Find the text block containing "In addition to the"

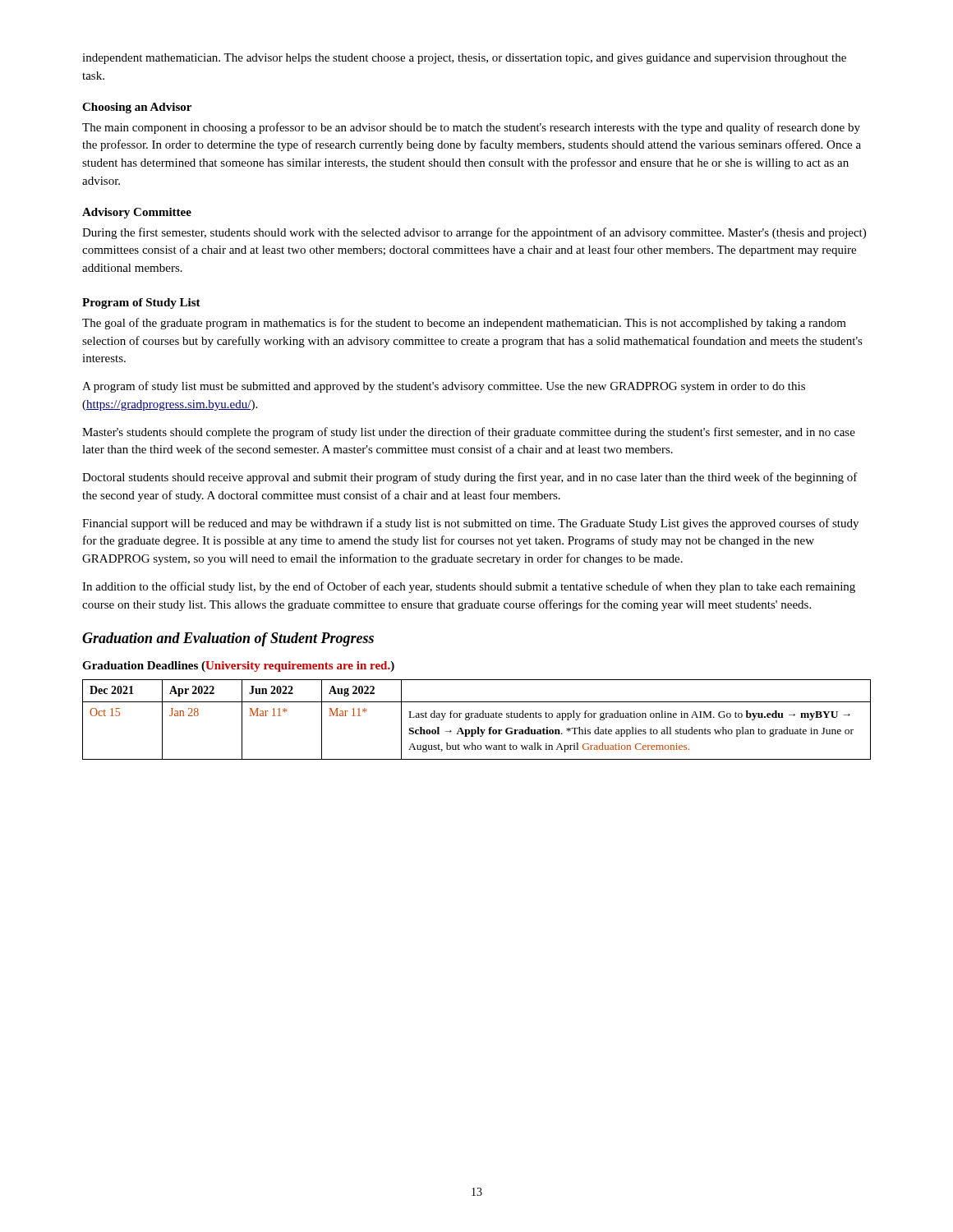[476, 596]
